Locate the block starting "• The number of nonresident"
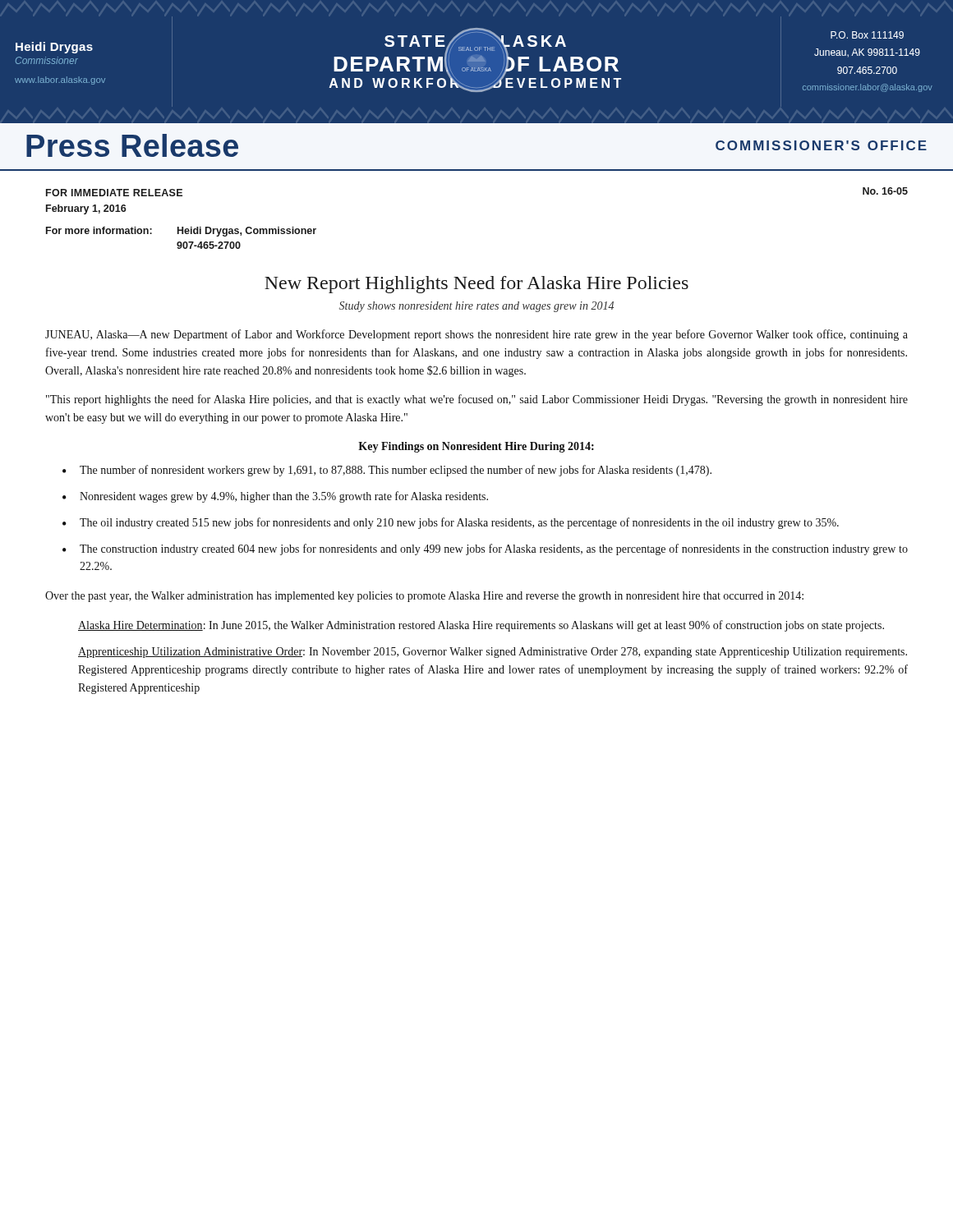The image size is (953, 1232). 387,471
